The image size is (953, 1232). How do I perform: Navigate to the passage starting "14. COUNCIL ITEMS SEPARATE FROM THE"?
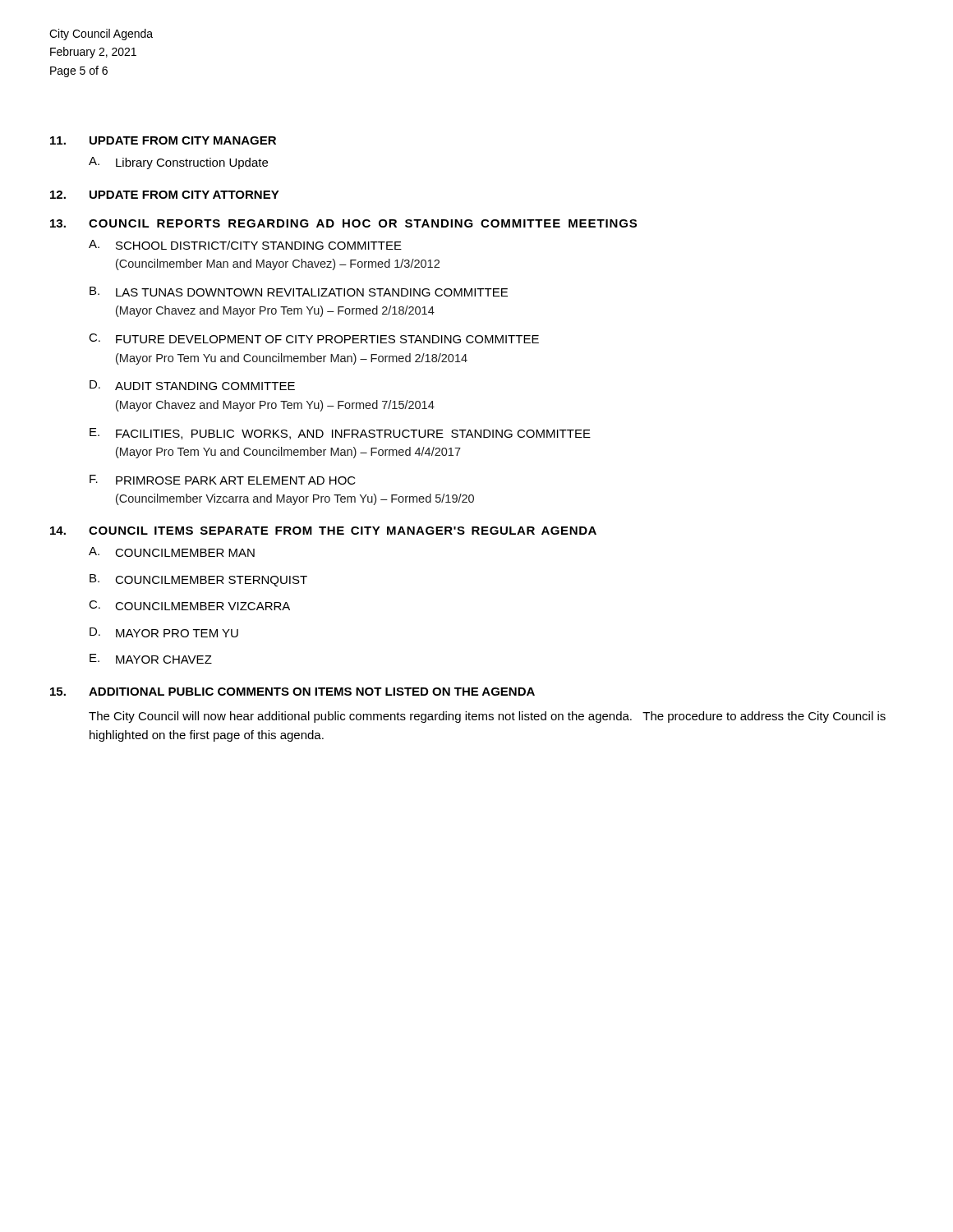[323, 530]
